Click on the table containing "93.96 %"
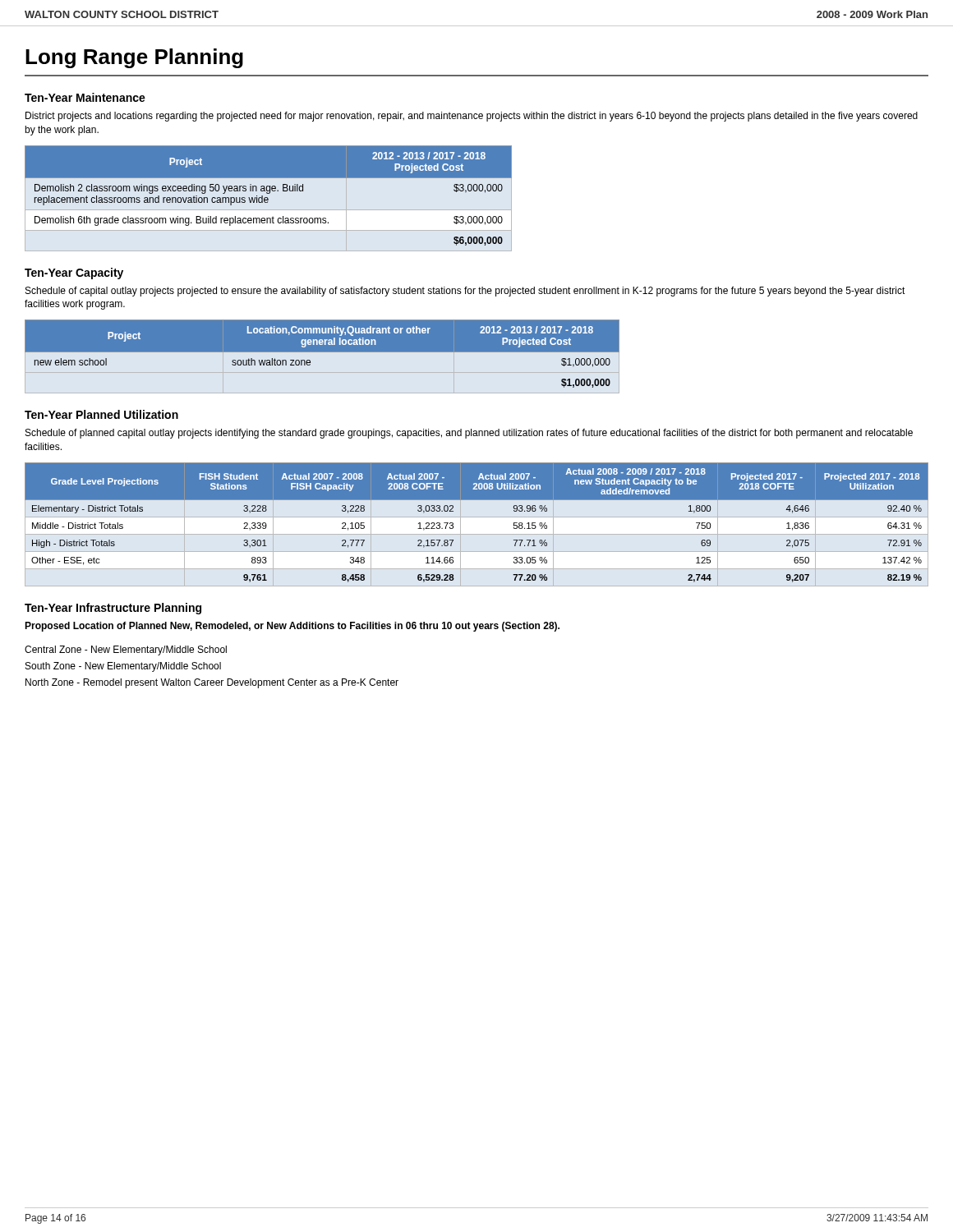Screen dimensions: 1232x953 (x=476, y=524)
